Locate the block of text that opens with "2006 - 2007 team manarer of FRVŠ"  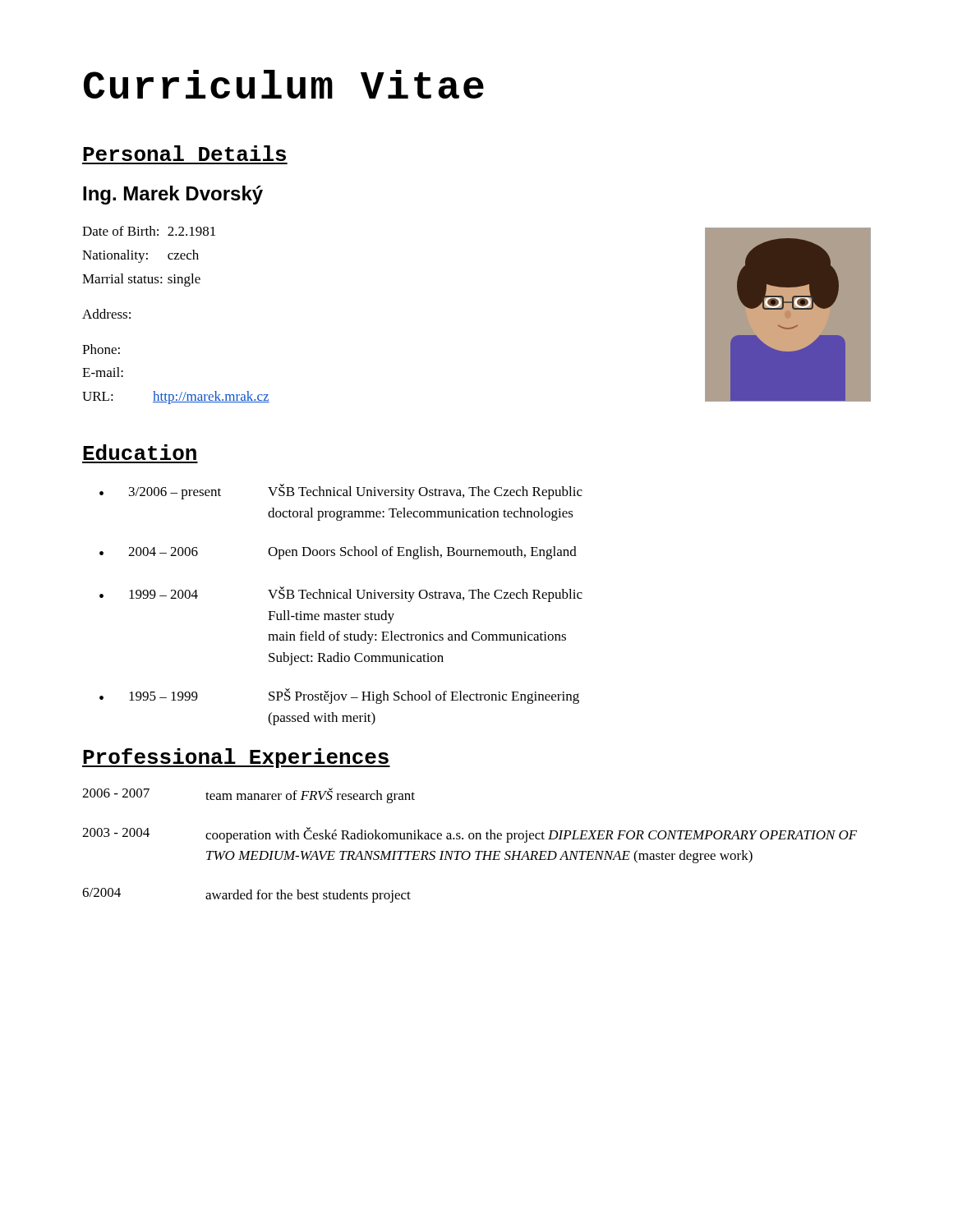tap(249, 795)
